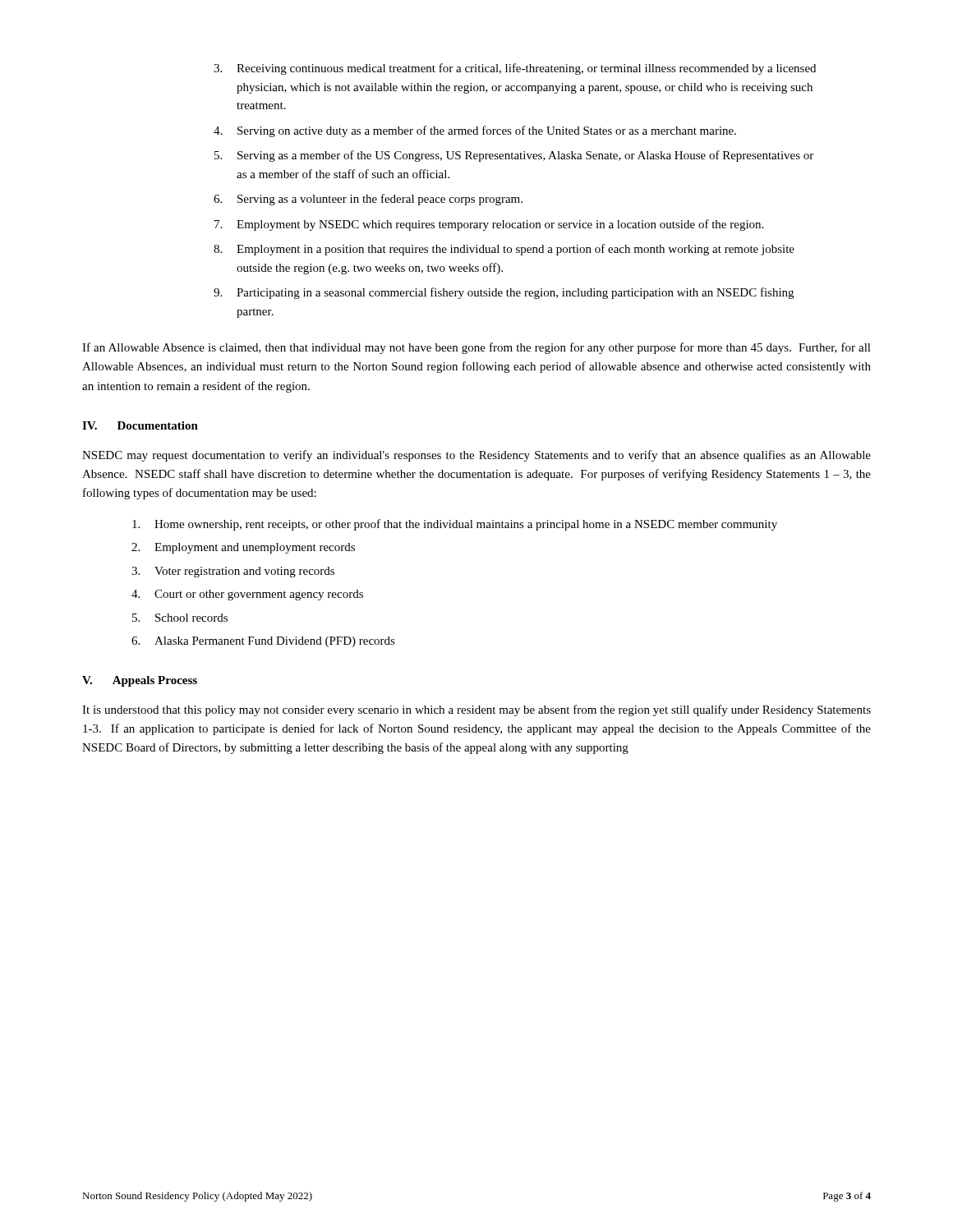Screen dimensions: 1232x953
Task: Navigate to the region starting "4. Serving on active duty as a member"
Action: click(518, 130)
